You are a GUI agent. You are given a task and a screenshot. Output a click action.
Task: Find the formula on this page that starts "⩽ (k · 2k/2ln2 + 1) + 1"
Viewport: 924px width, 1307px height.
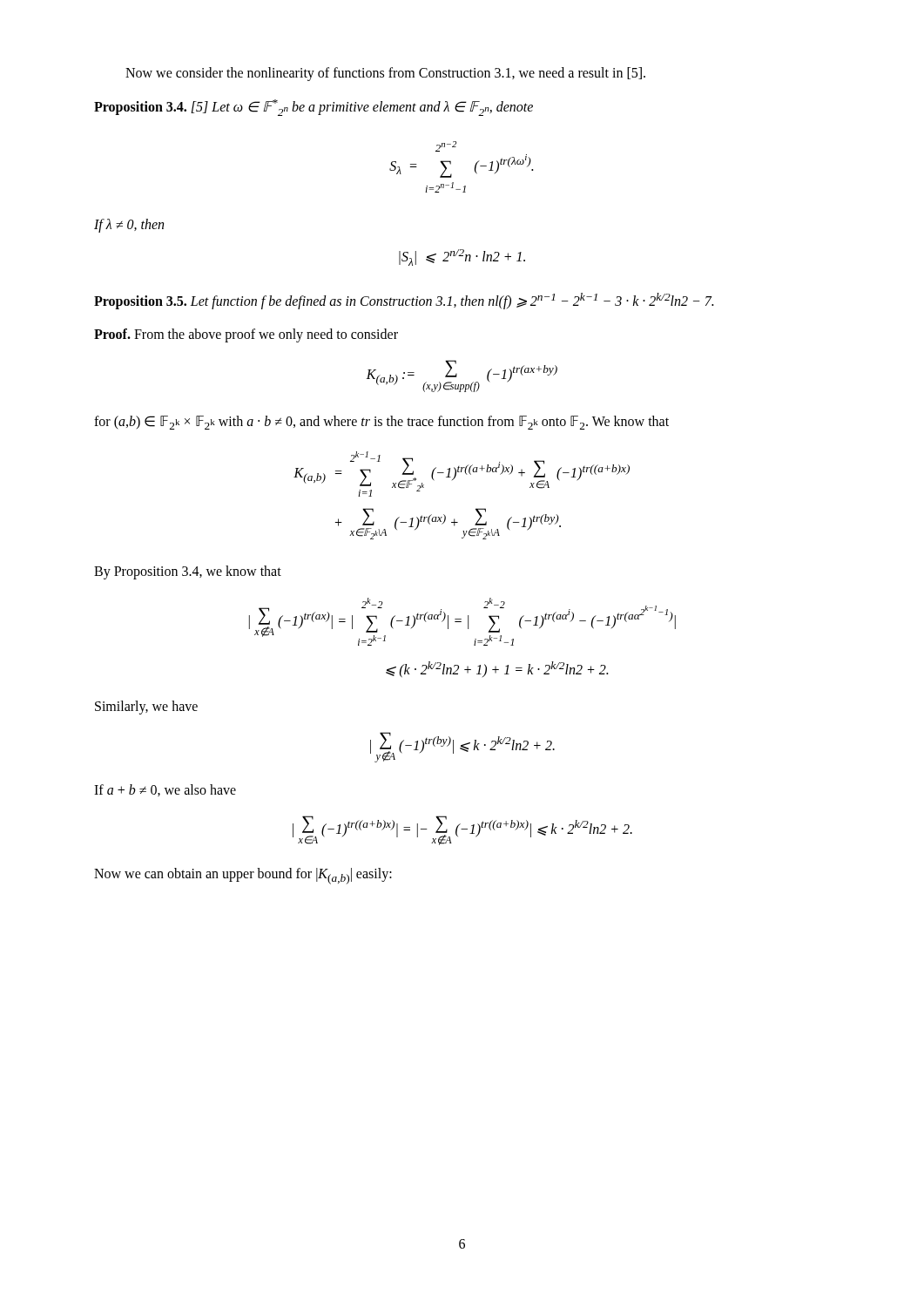click(x=497, y=668)
